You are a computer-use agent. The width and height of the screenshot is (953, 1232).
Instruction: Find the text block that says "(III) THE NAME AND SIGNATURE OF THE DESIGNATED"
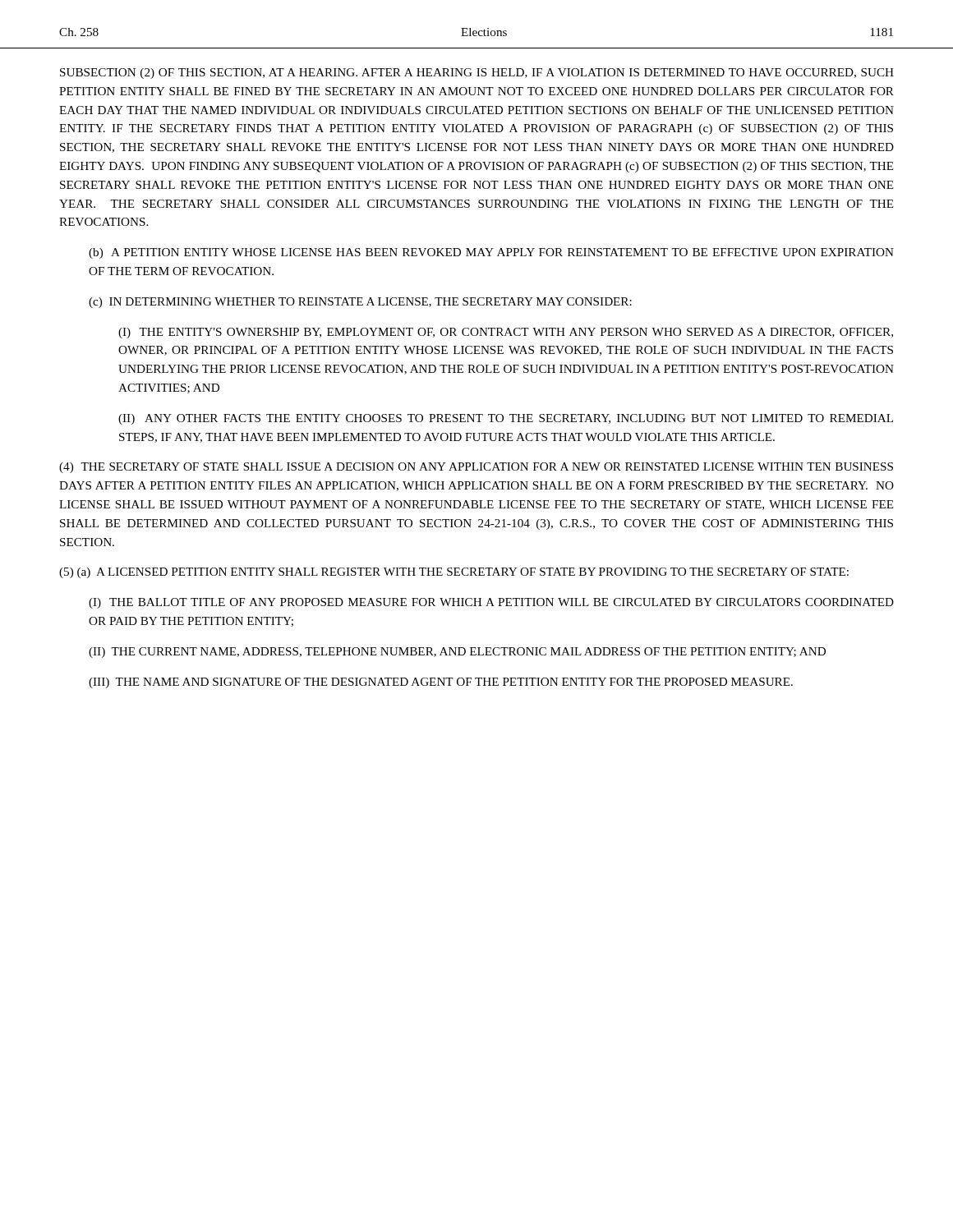click(441, 681)
